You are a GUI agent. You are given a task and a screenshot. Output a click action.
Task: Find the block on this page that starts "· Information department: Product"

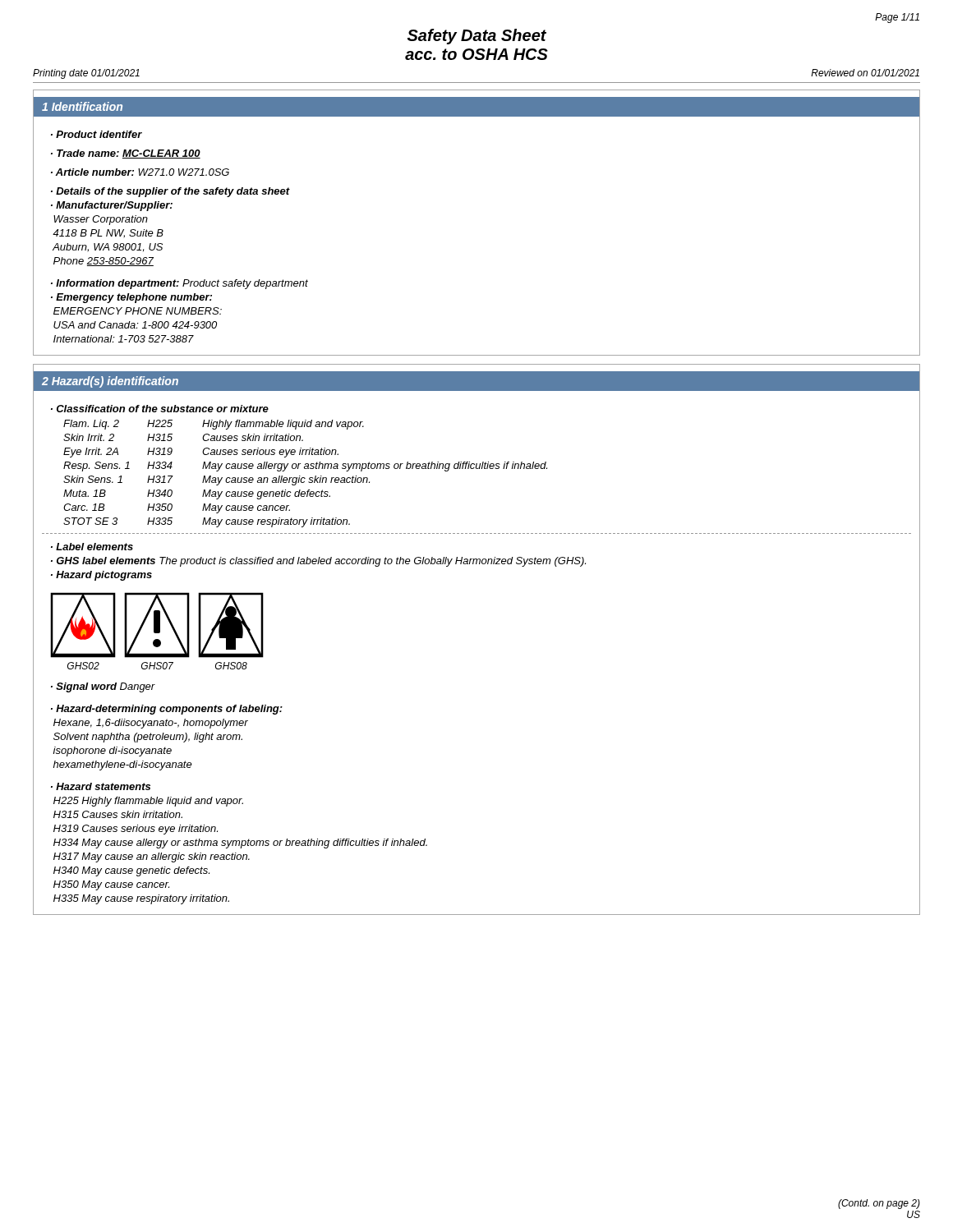tap(180, 284)
